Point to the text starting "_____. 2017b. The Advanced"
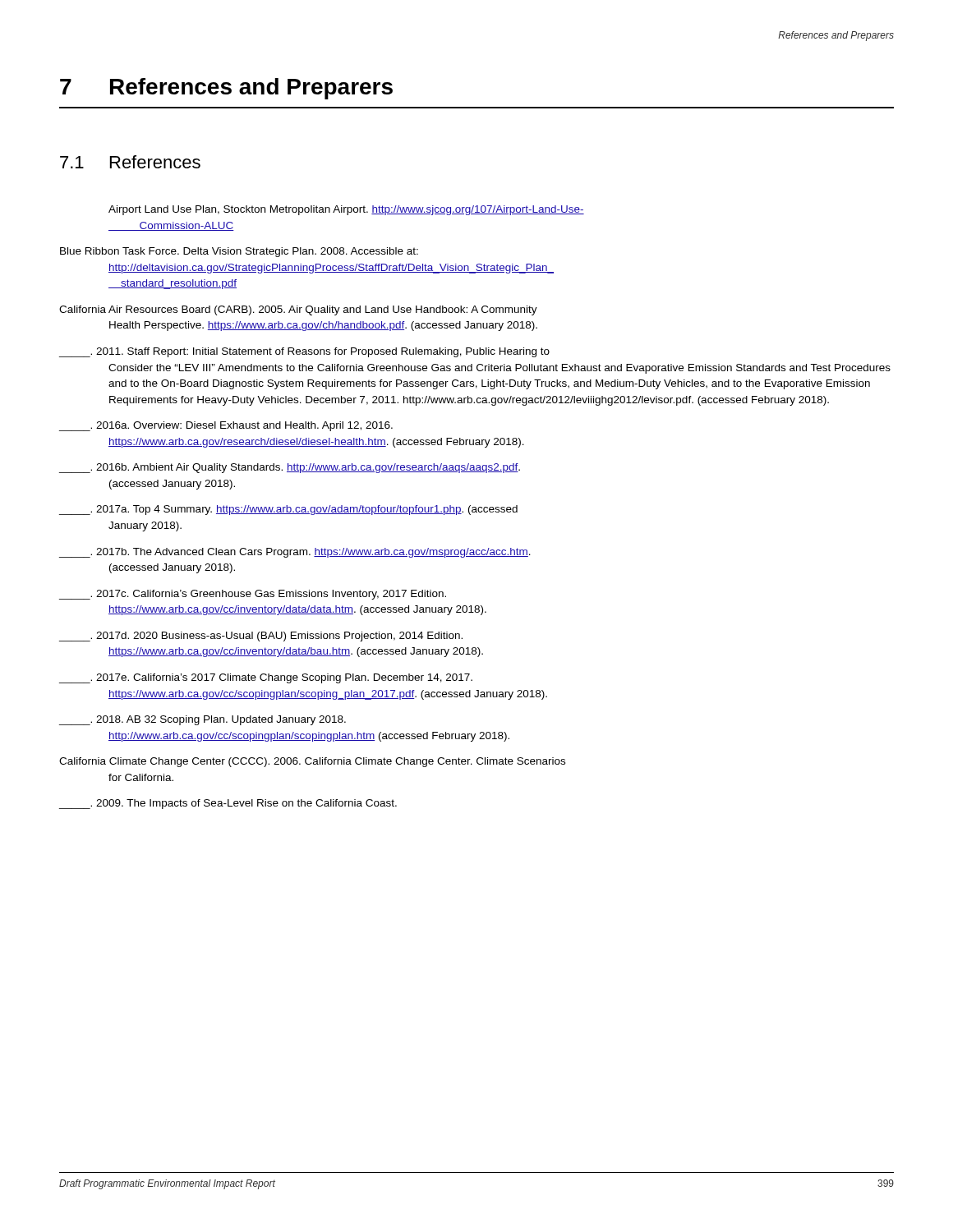The image size is (953, 1232). pyautogui.click(x=476, y=559)
